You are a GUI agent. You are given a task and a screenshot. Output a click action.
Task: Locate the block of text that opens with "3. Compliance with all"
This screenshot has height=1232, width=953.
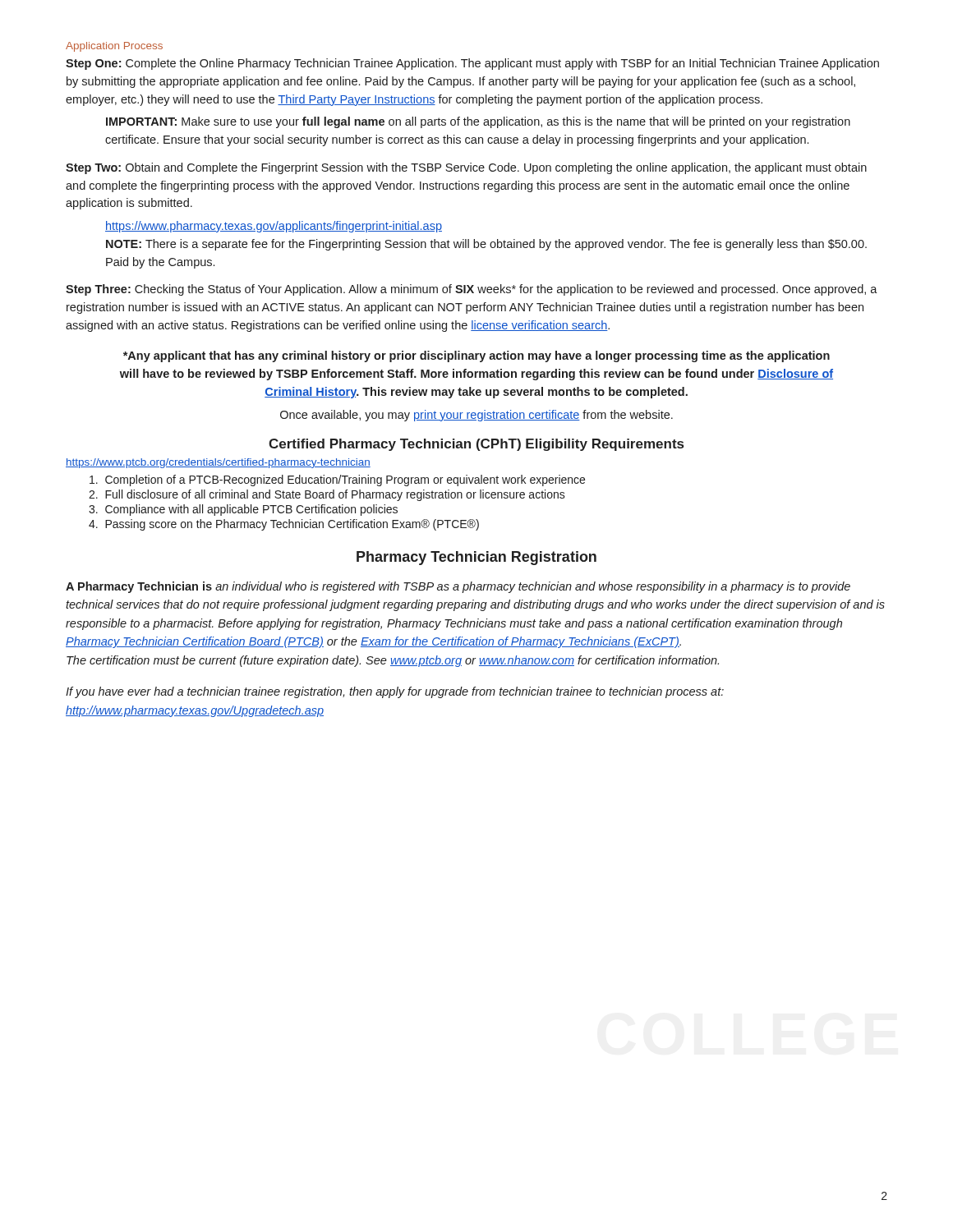pyautogui.click(x=243, y=509)
